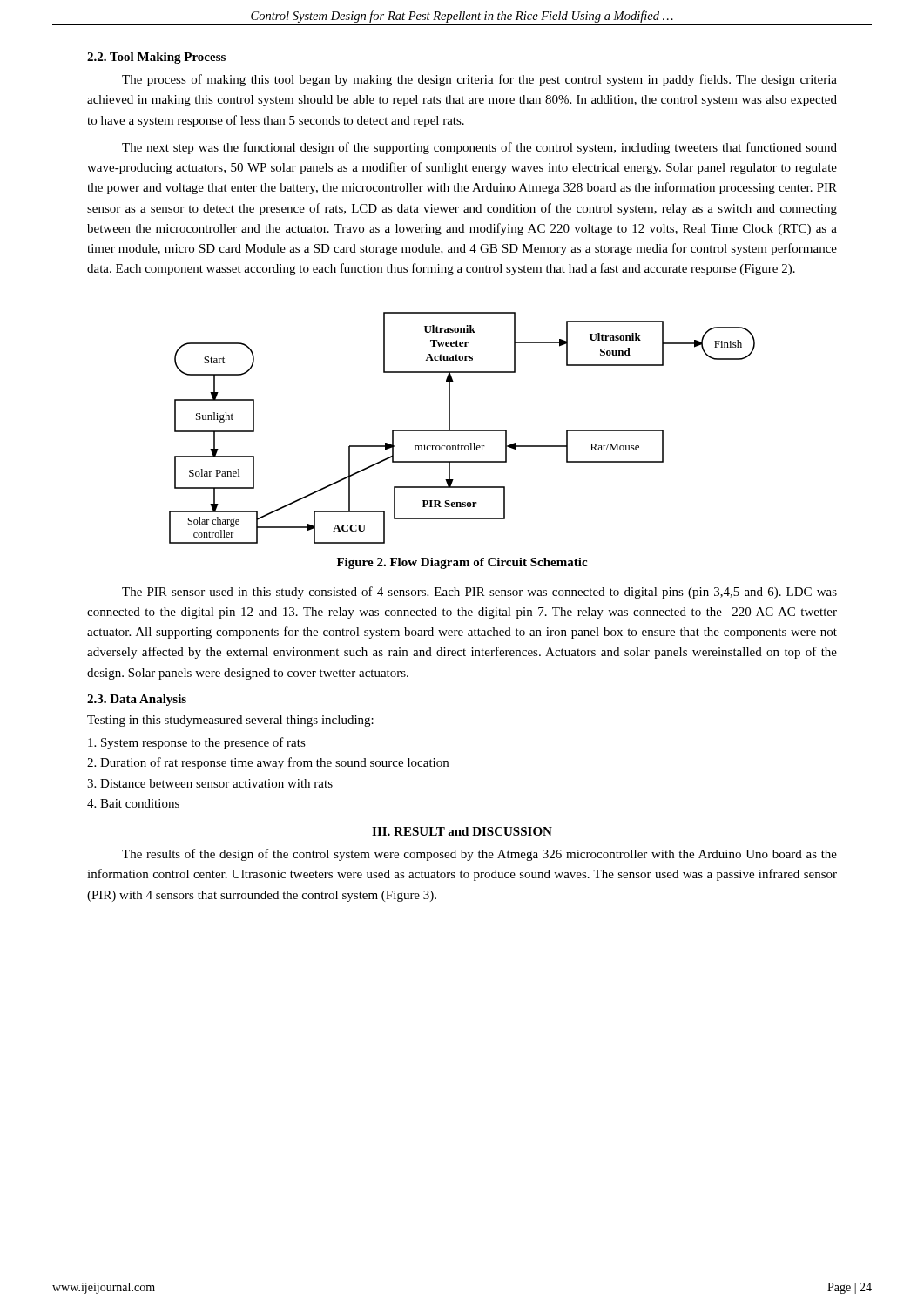Click on the flowchart
Image resolution: width=924 pixels, height=1307 pixels.
462,423
